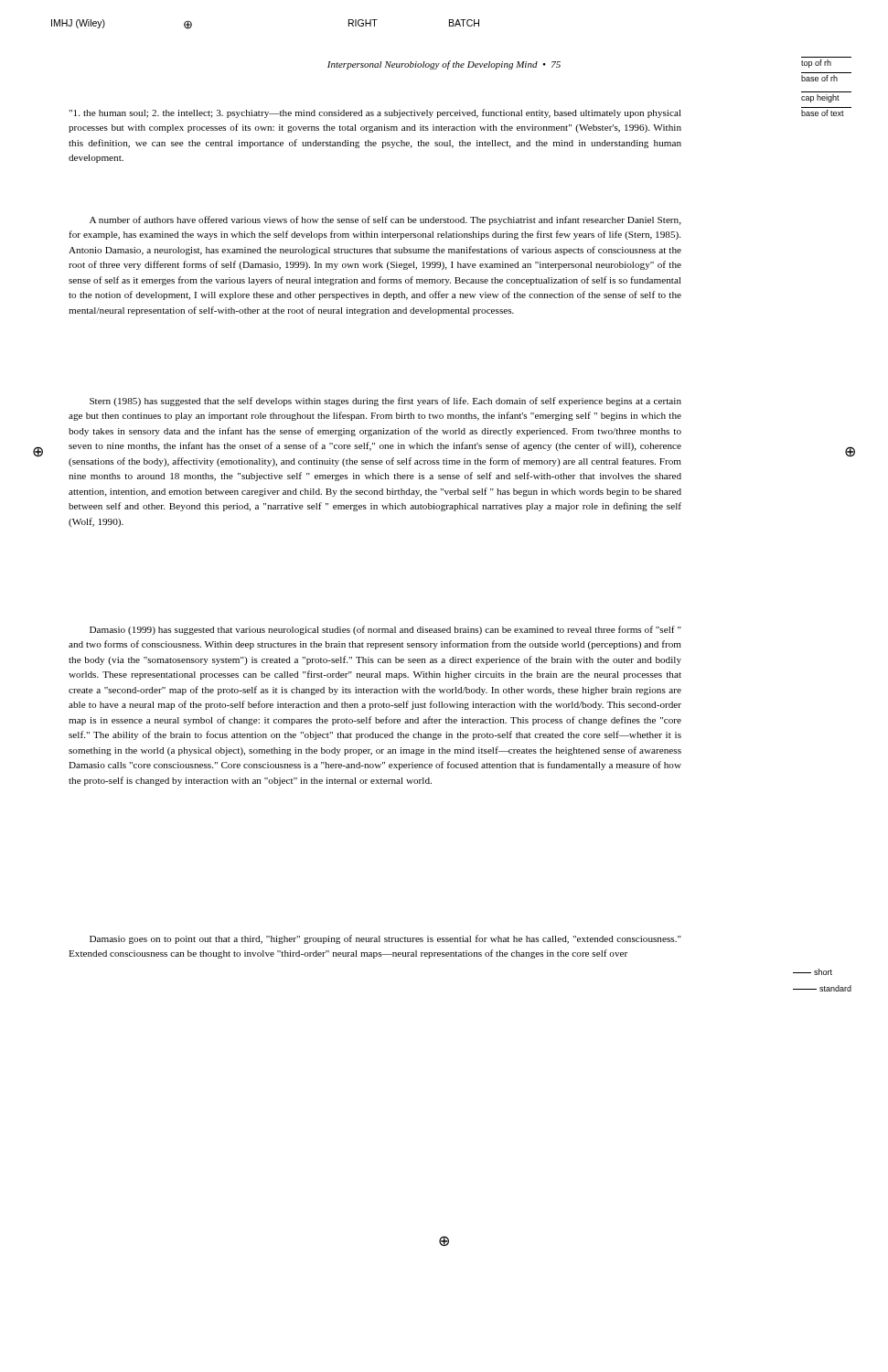The height and width of the screenshot is (1372, 888).
Task: Click on the text block starting "Damasio goes on"
Action: 375,946
